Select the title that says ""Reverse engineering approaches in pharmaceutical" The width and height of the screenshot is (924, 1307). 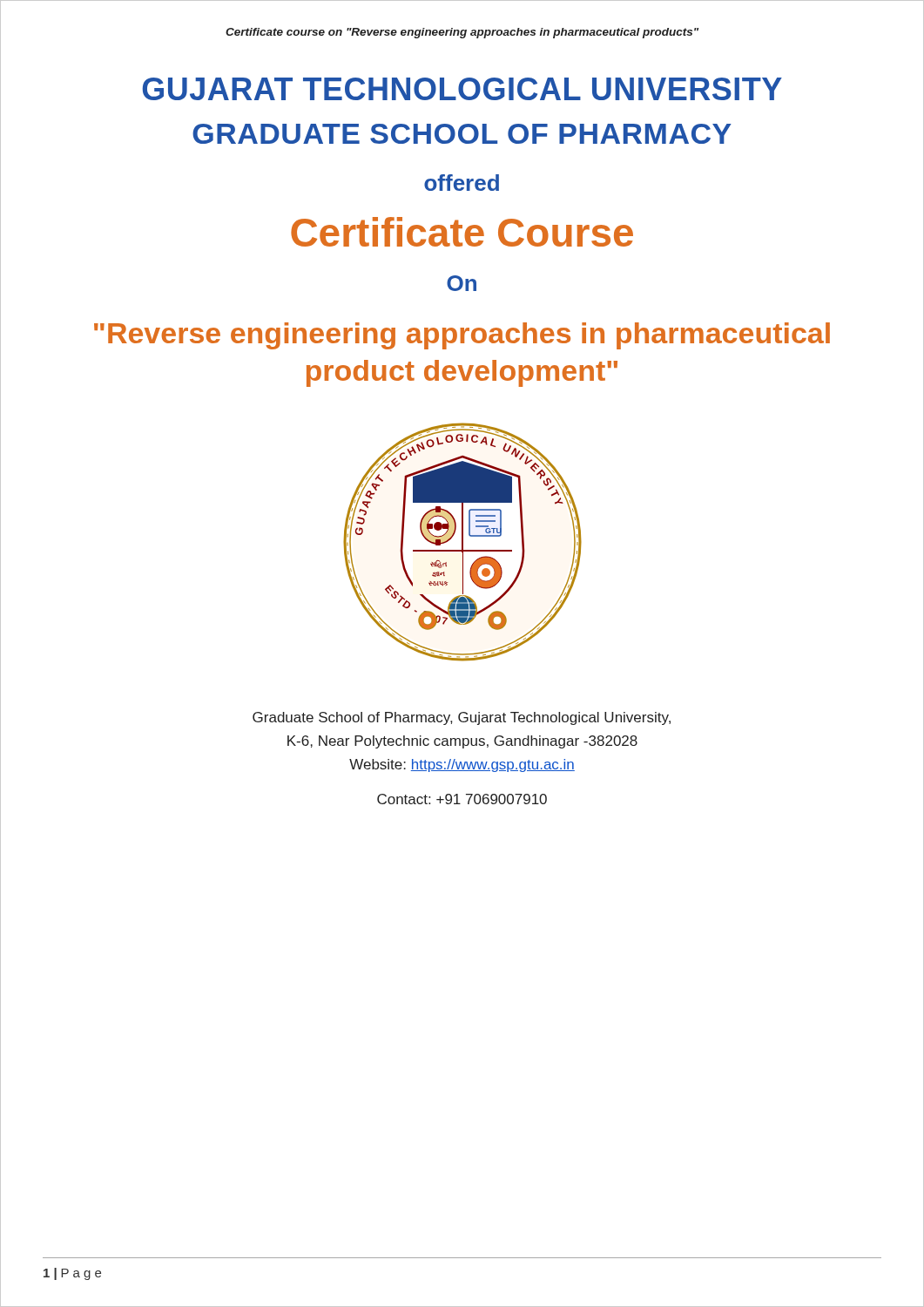click(462, 351)
